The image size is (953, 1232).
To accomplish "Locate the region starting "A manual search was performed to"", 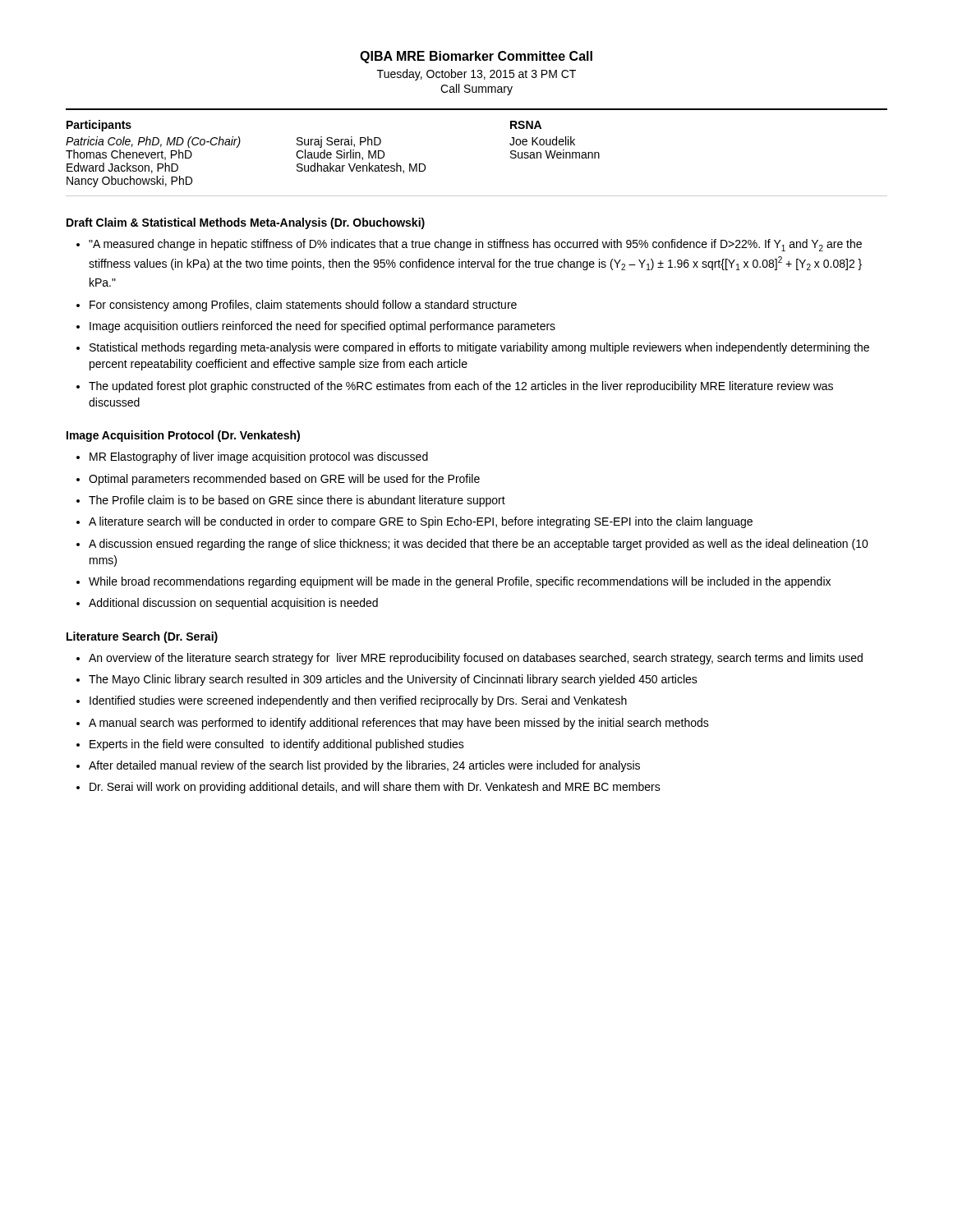I will (399, 722).
